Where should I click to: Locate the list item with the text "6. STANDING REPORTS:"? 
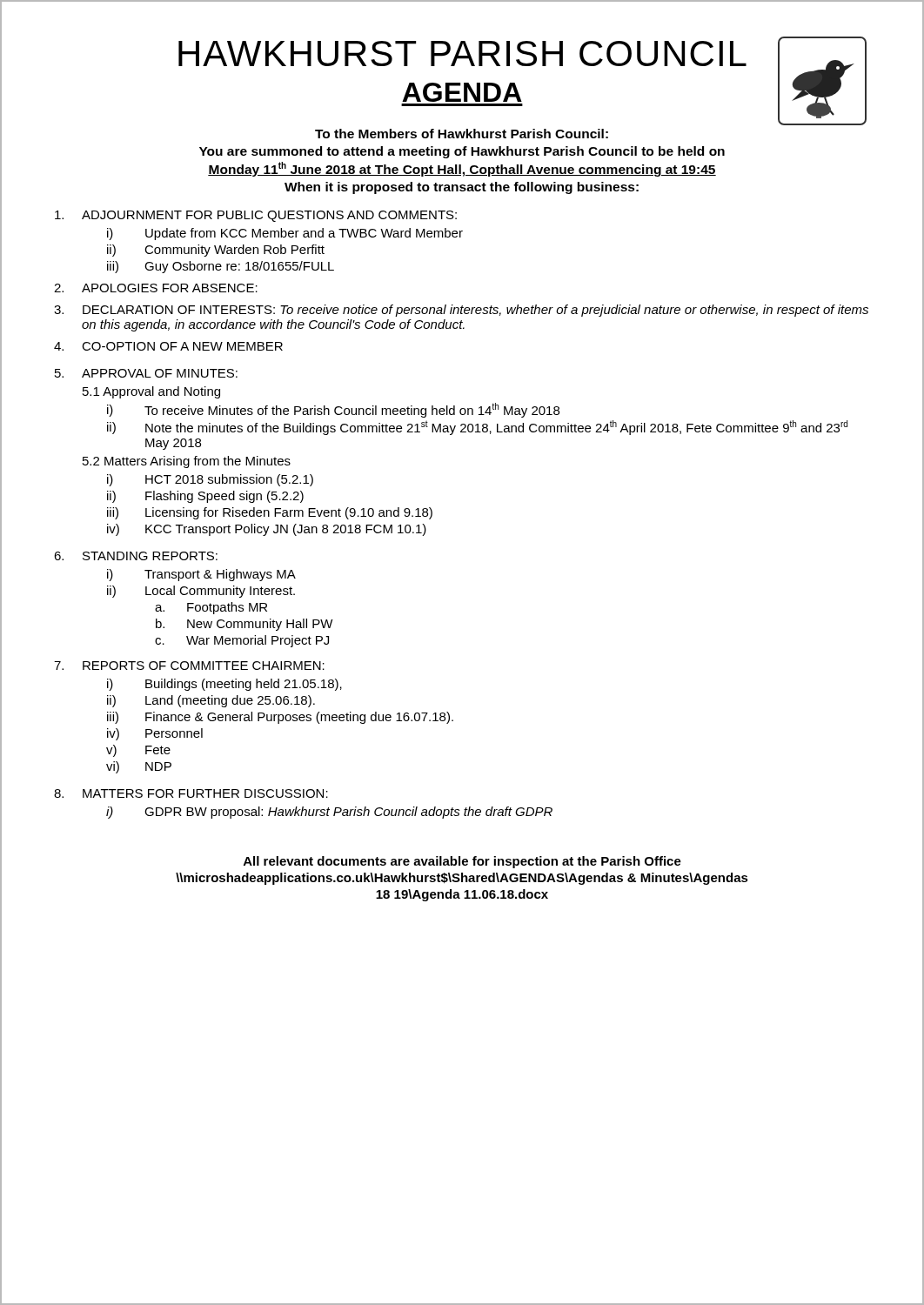click(x=136, y=556)
